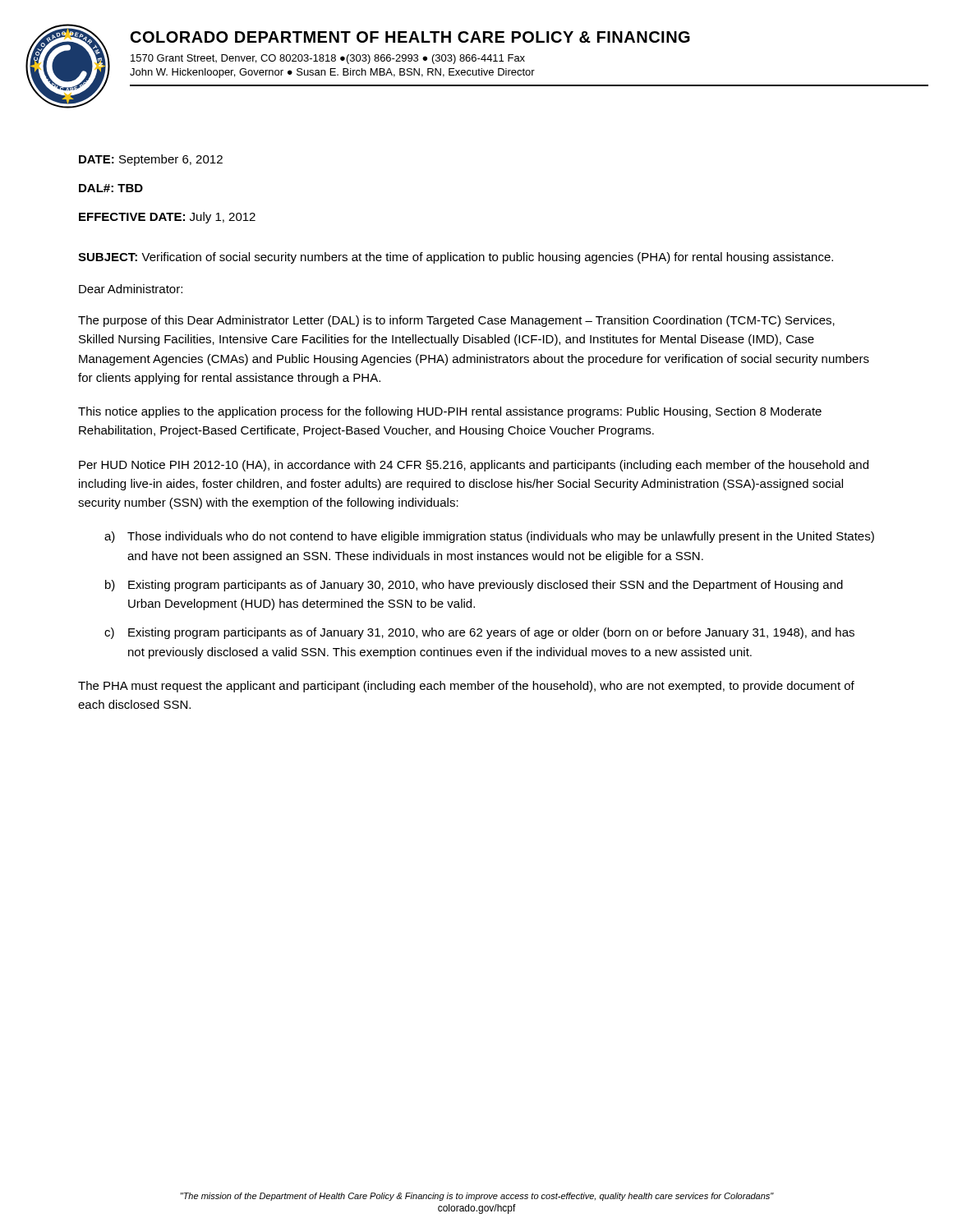Find the element starting "b) Existing program participants as of January 30,"
This screenshot has width=953, height=1232.
click(x=490, y=594)
